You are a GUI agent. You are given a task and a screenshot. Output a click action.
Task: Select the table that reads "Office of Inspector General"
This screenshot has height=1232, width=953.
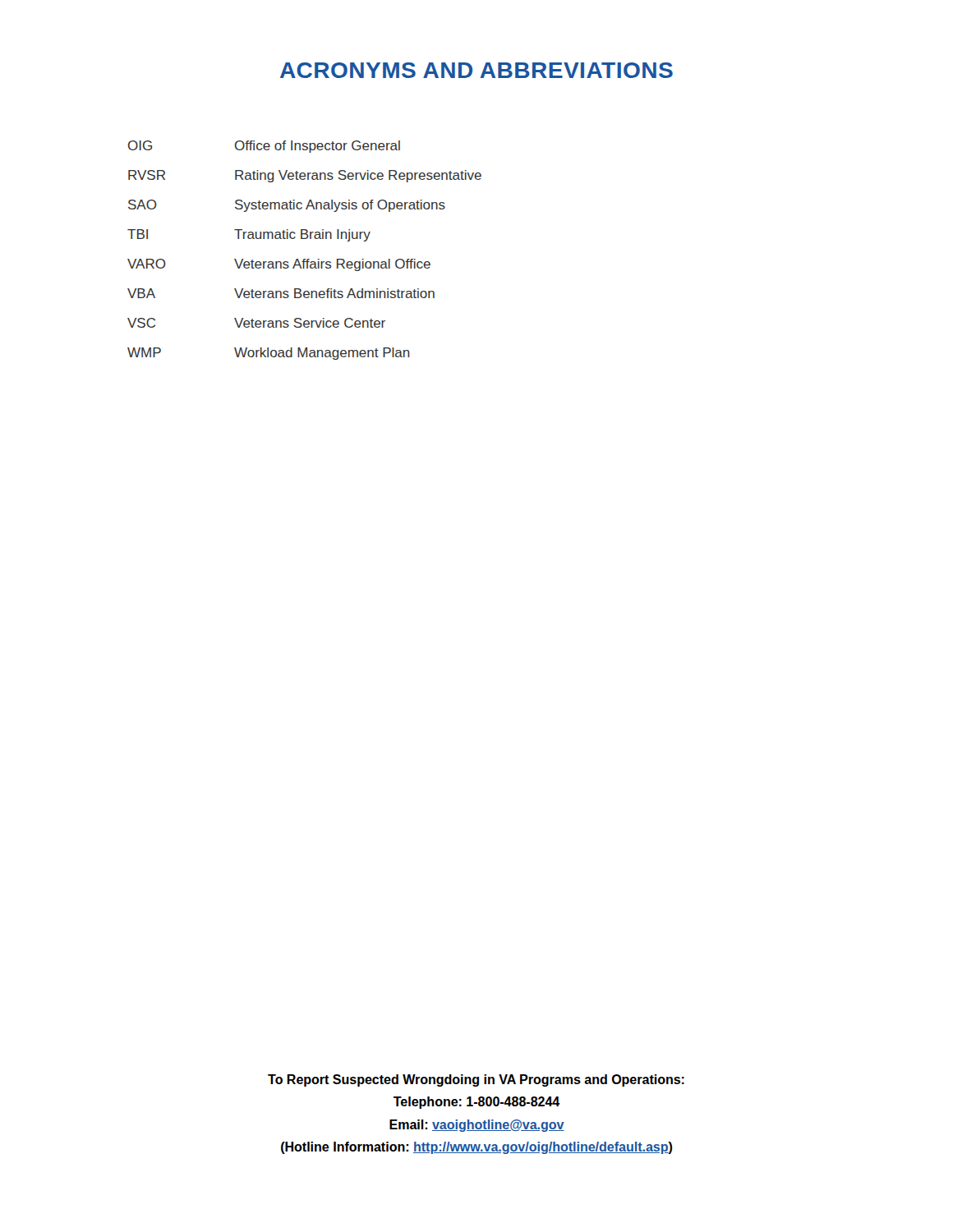374,250
